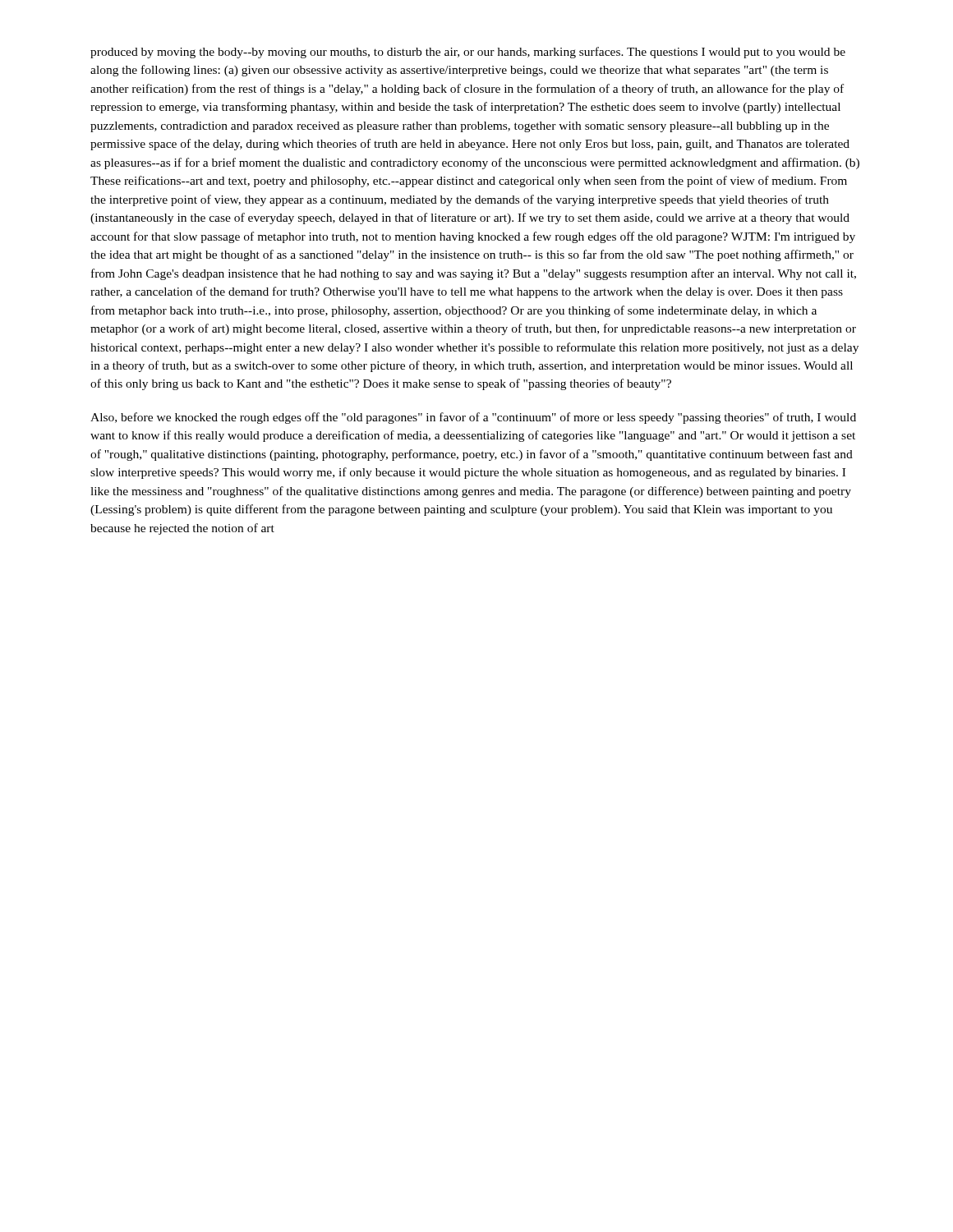Image resolution: width=953 pixels, height=1232 pixels.
Task: Where is the passage that starts "produced by moving"?
Action: (x=475, y=217)
